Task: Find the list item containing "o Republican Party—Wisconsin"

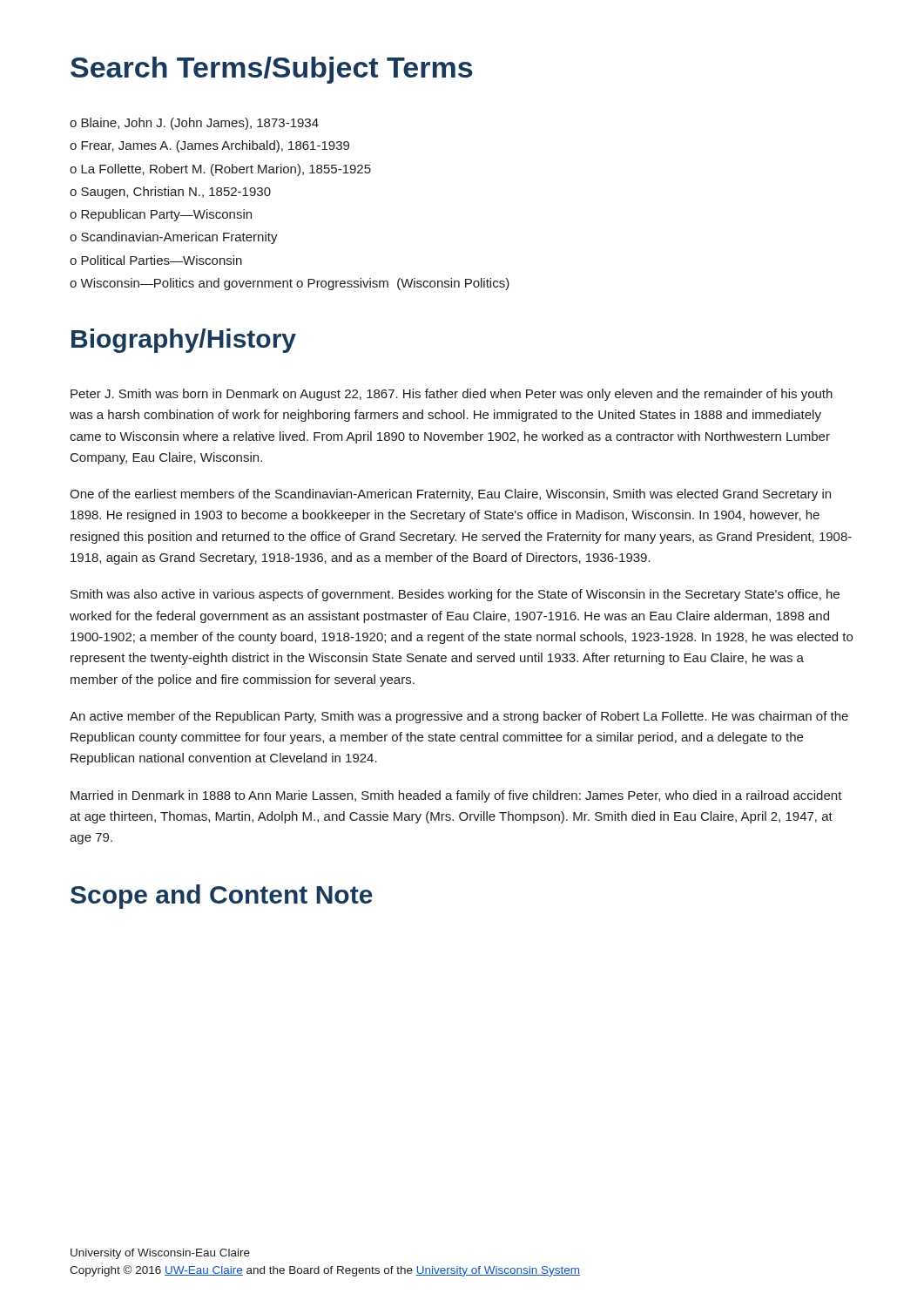Action: 161,214
